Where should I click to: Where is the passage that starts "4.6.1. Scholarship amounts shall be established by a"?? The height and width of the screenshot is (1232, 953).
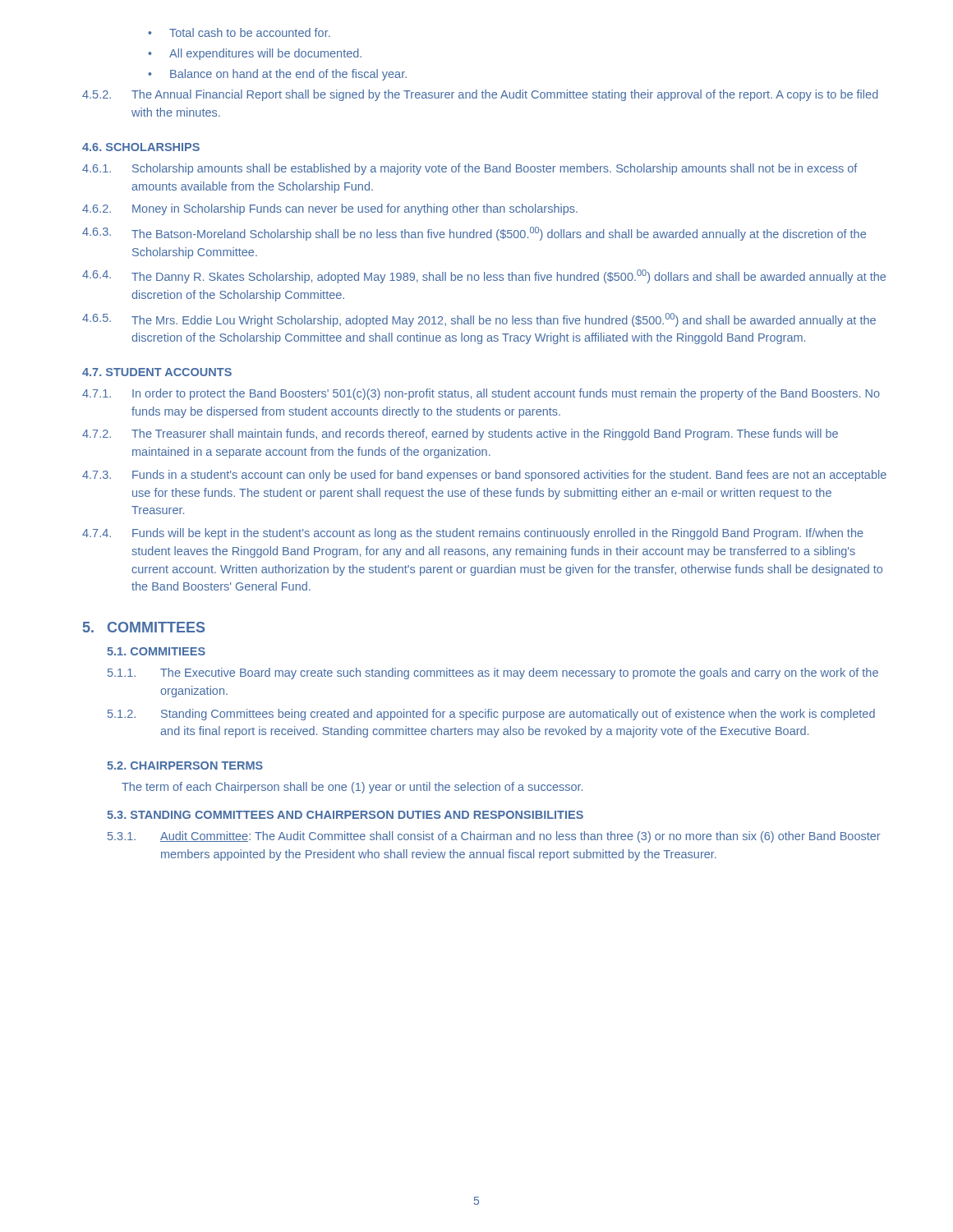coord(485,178)
